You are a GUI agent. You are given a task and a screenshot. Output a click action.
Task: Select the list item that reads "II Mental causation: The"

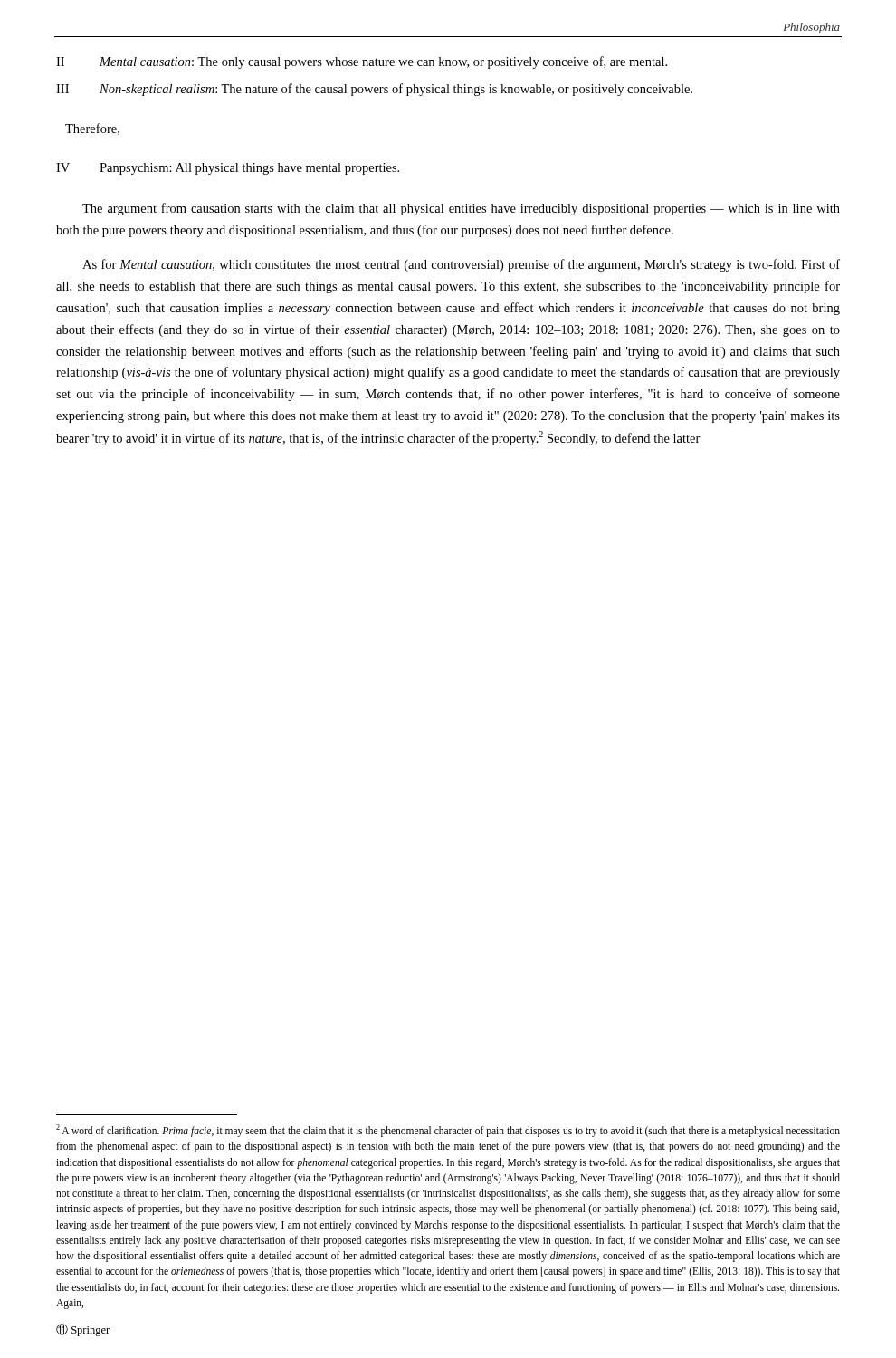tap(448, 62)
